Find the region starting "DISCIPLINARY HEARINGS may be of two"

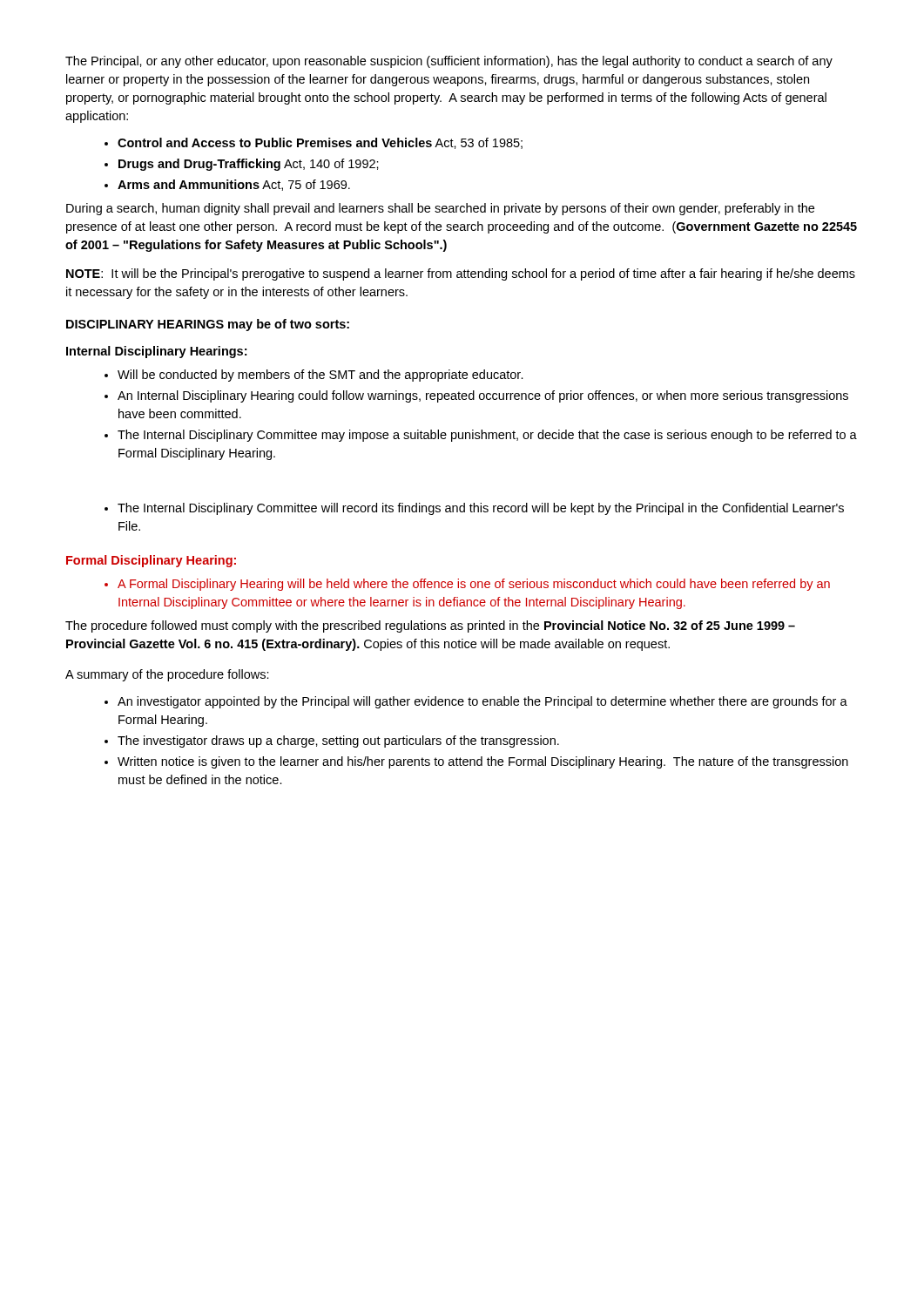[x=208, y=324]
